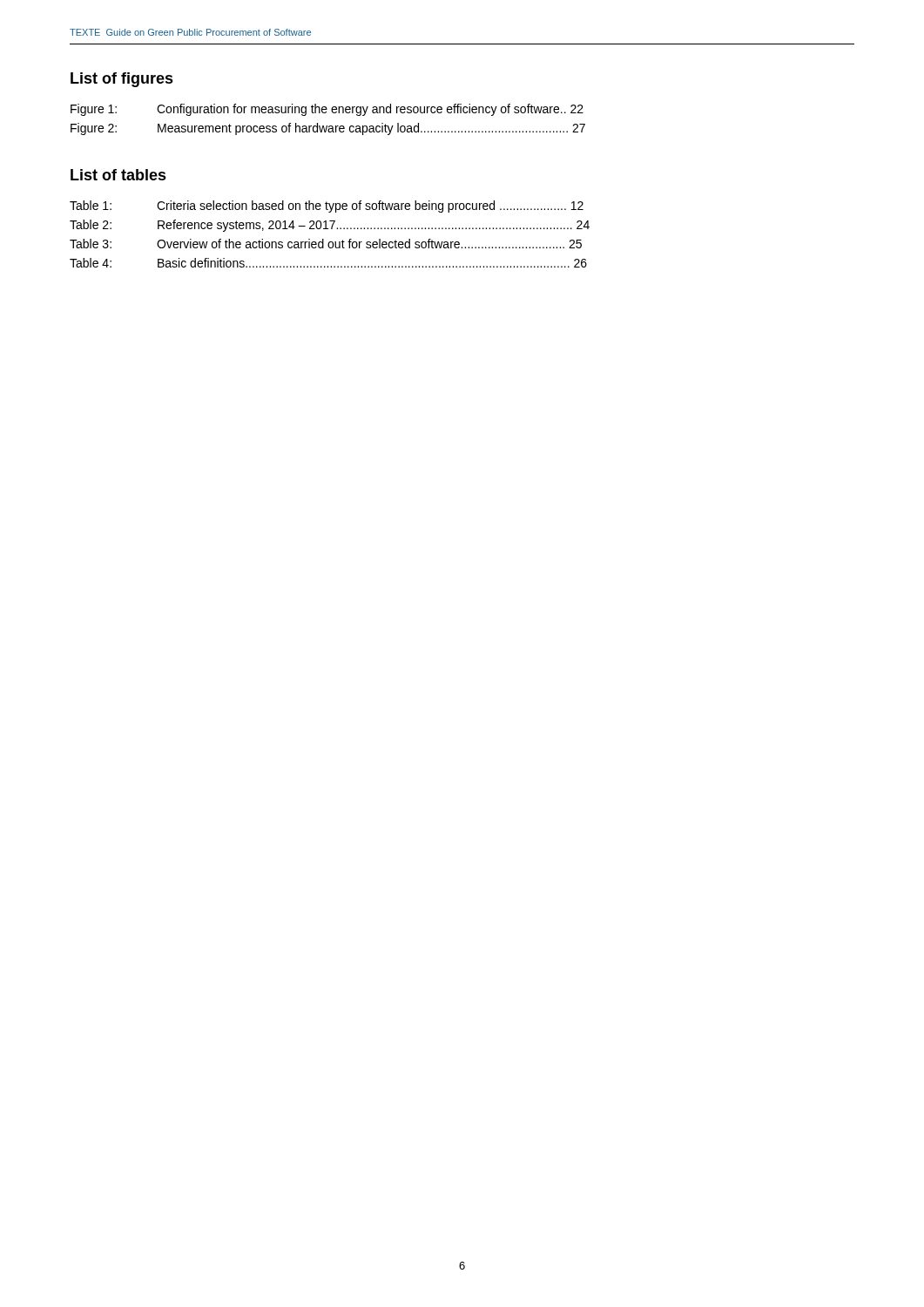Locate the list item that says "Table 2: Reference systems, 2014 –"
This screenshot has width=924, height=1307.
[x=462, y=225]
